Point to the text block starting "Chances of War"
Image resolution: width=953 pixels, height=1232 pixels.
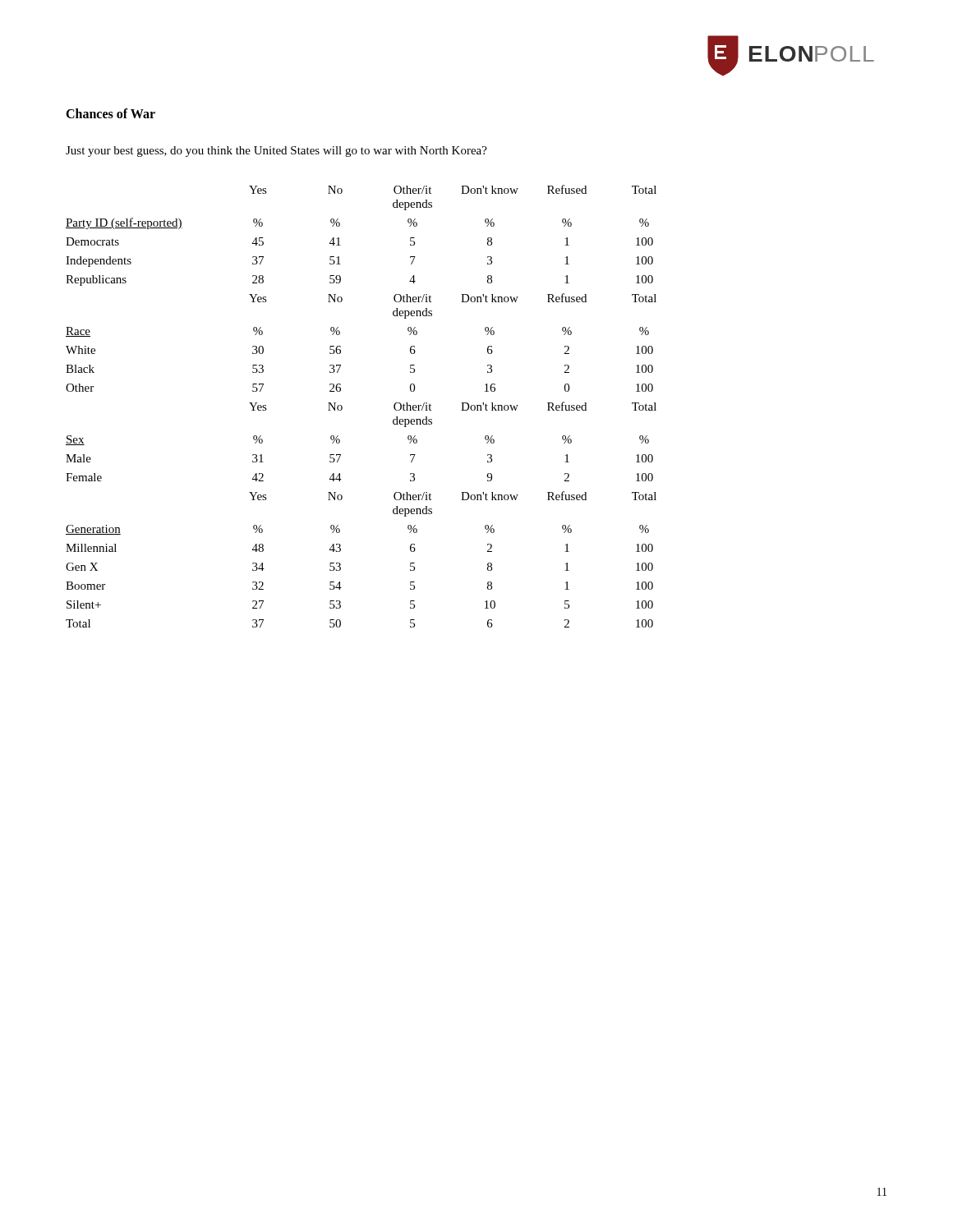point(111,114)
